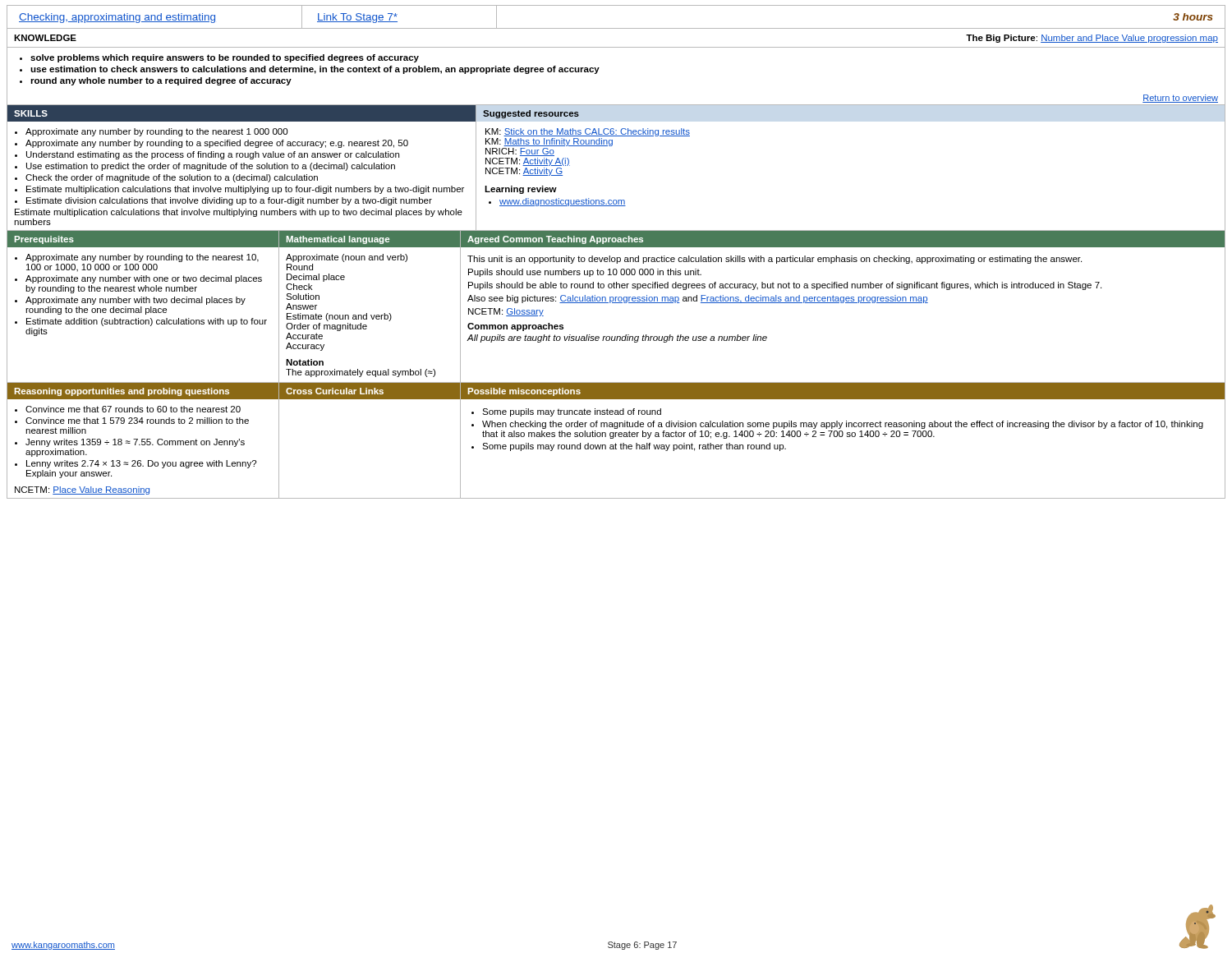1232x953 pixels.
Task: Find the list item with the text "When checking the order"
Action: point(843,429)
